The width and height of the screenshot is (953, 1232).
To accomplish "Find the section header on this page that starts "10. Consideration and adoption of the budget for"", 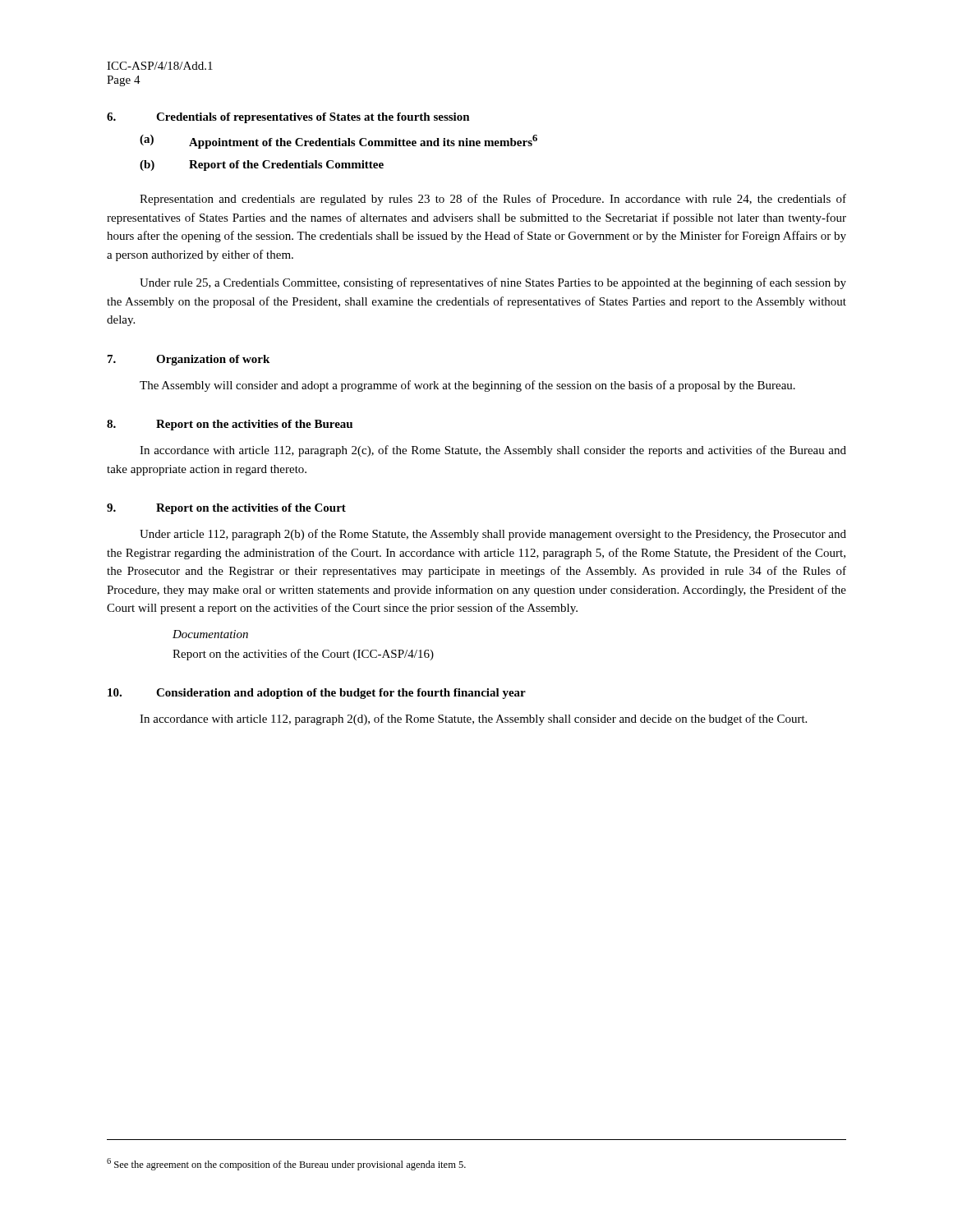I will tap(476, 693).
